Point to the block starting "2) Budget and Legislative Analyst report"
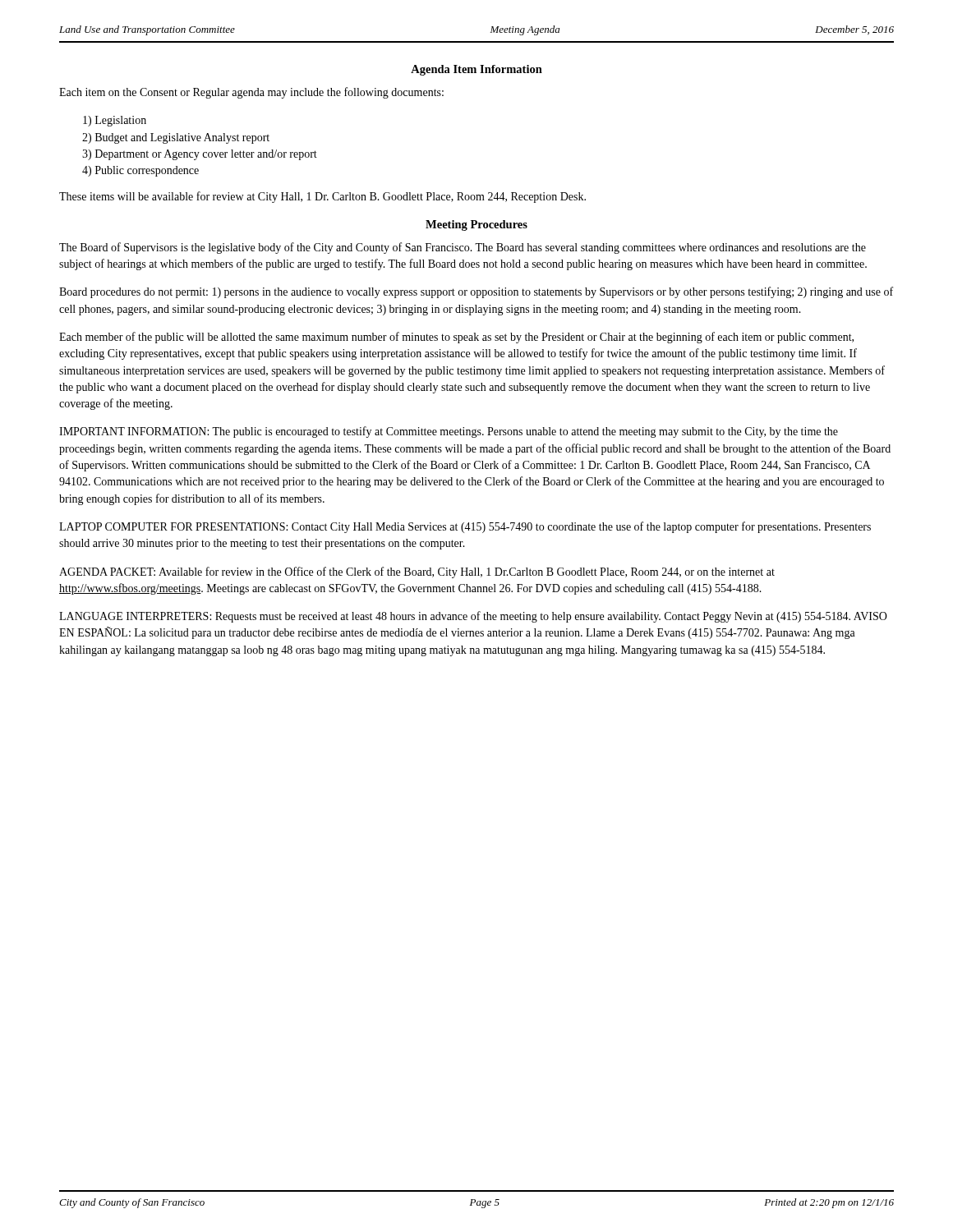This screenshot has height=1232, width=953. (x=176, y=137)
